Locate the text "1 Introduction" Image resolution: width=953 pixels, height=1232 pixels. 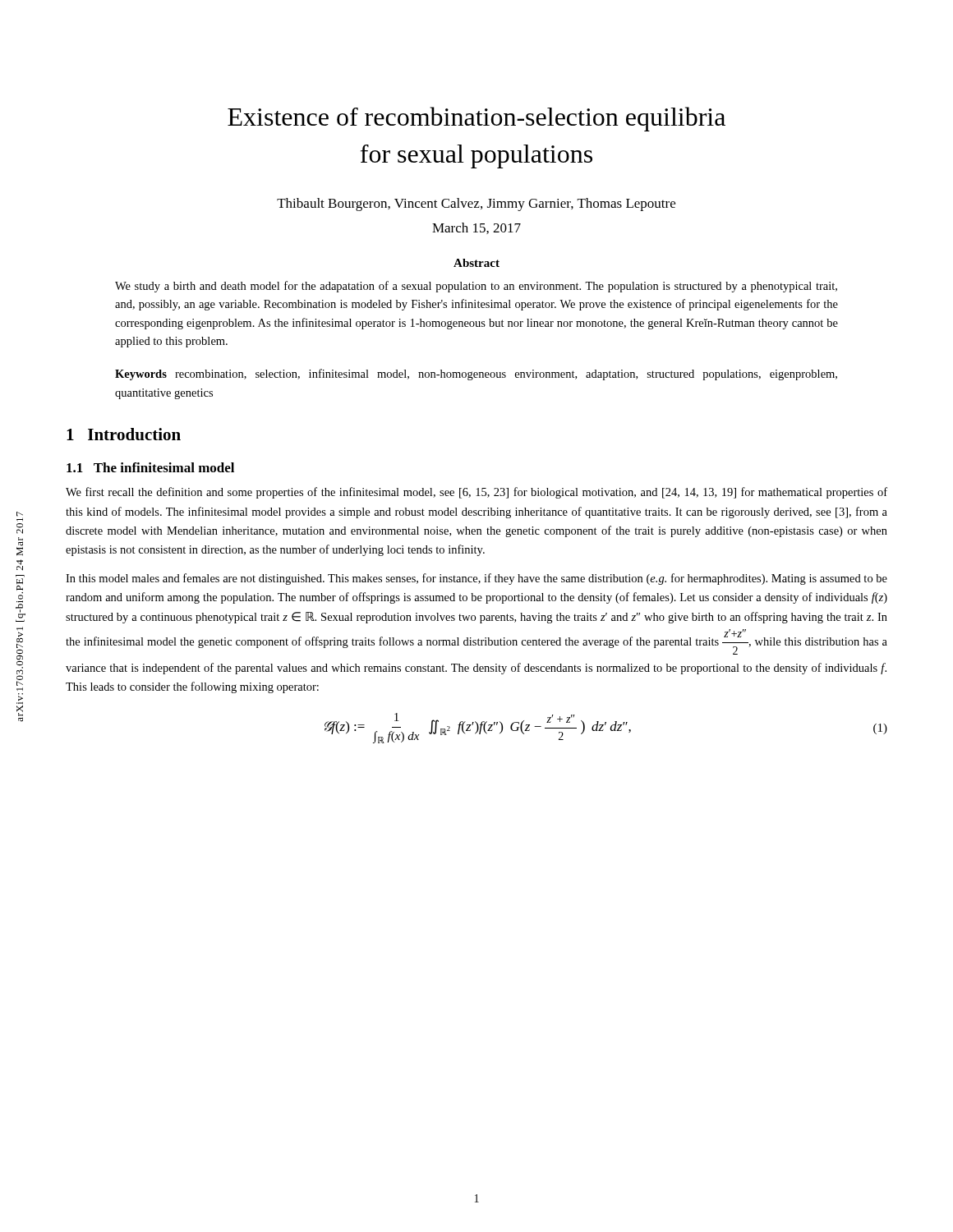click(x=123, y=435)
